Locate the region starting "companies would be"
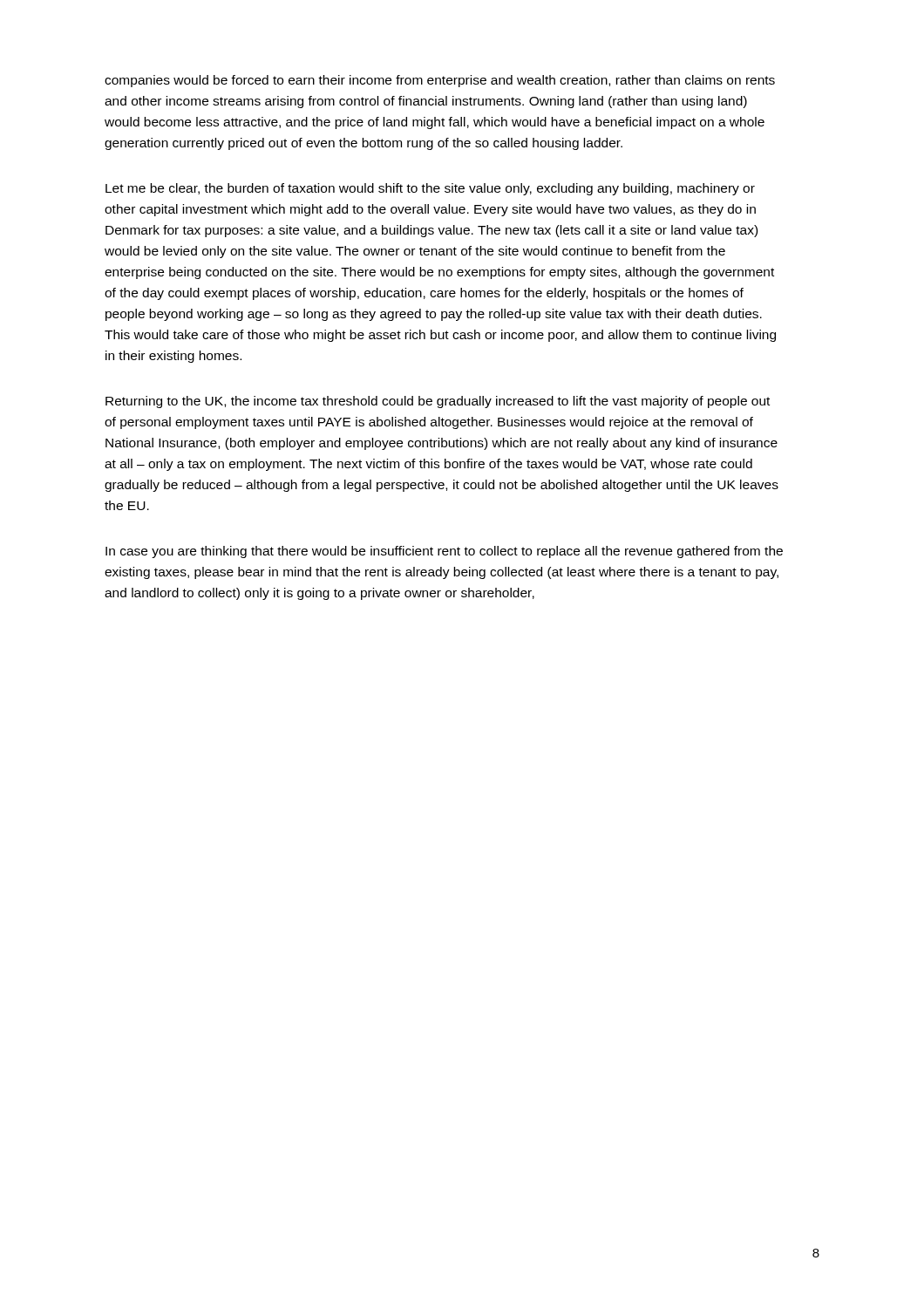This screenshot has width=924, height=1308. pyautogui.click(x=440, y=111)
